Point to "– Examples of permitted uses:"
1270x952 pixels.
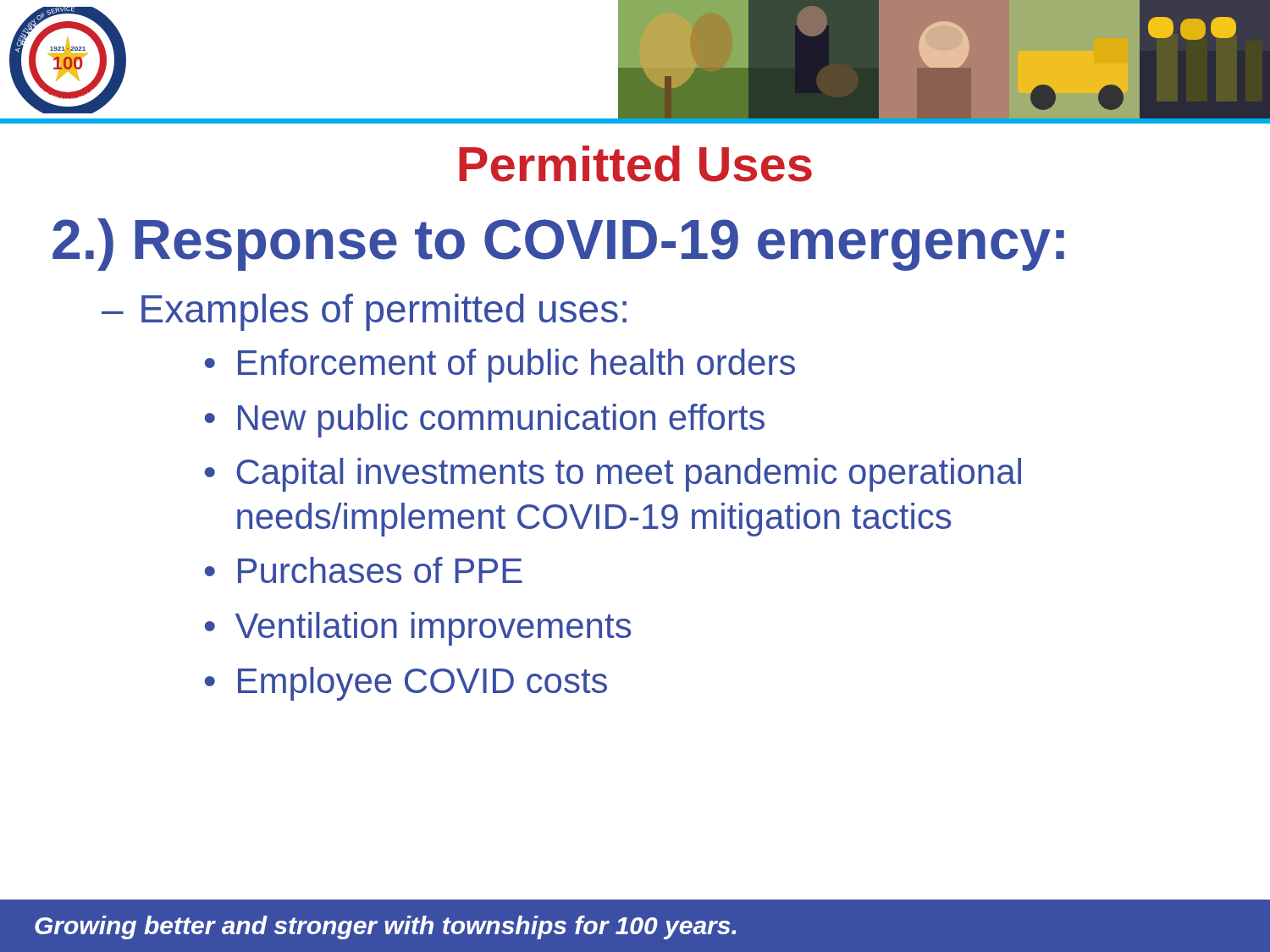(366, 309)
